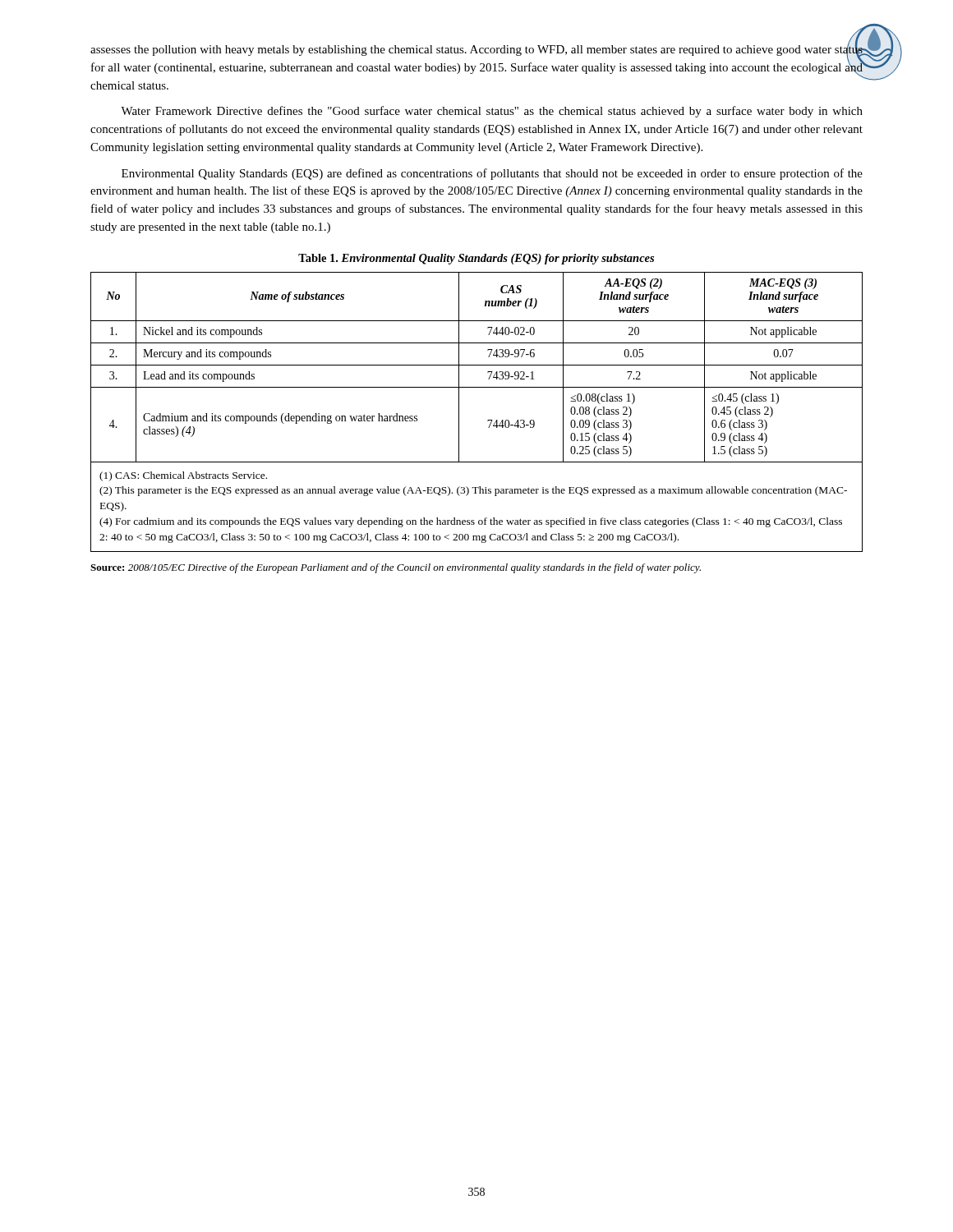The height and width of the screenshot is (1232, 953).
Task: Find the table that mentions "Cadmium and its"
Action: (476, 412)
